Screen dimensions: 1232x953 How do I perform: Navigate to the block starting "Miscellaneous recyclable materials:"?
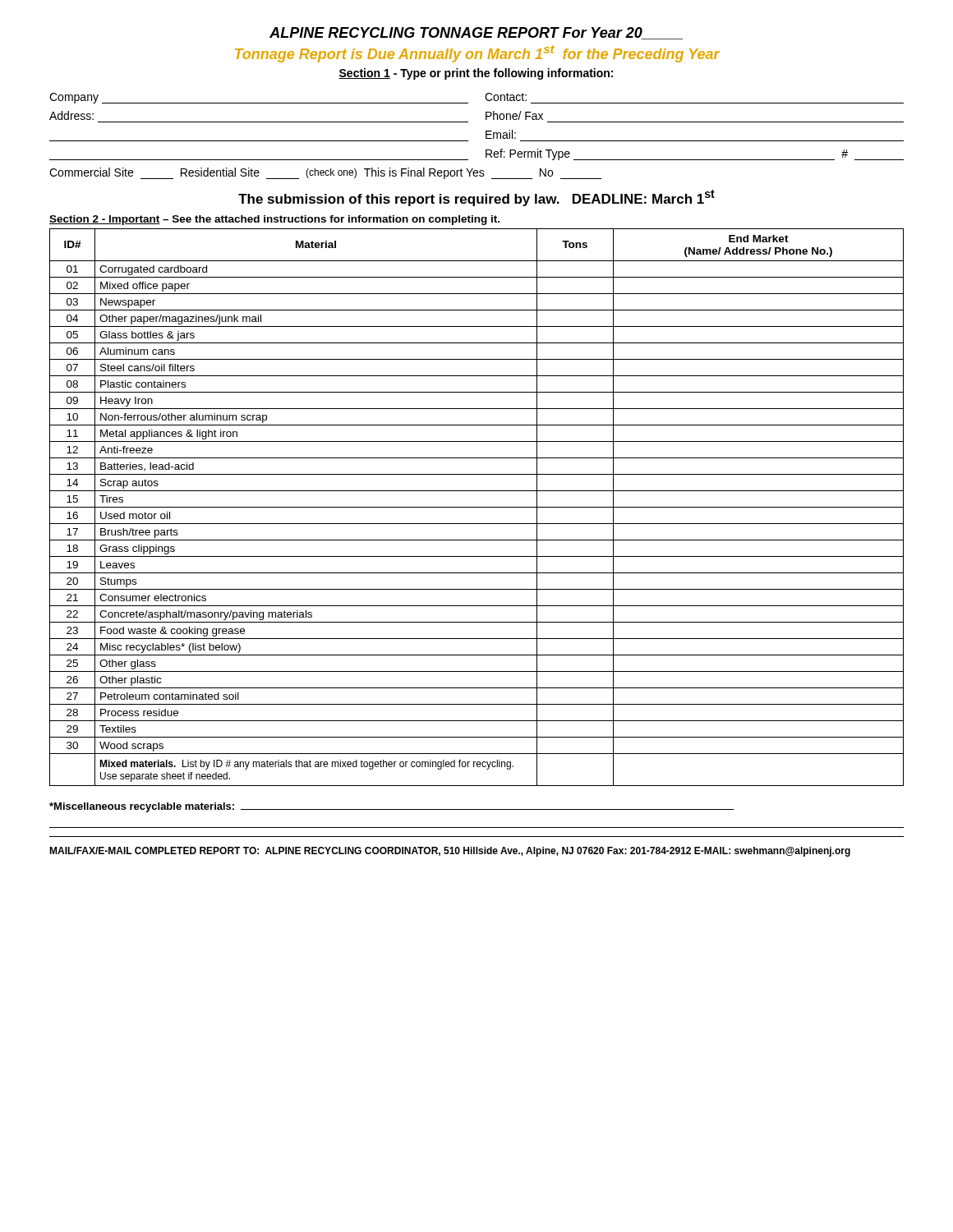(x=392, y=804)
